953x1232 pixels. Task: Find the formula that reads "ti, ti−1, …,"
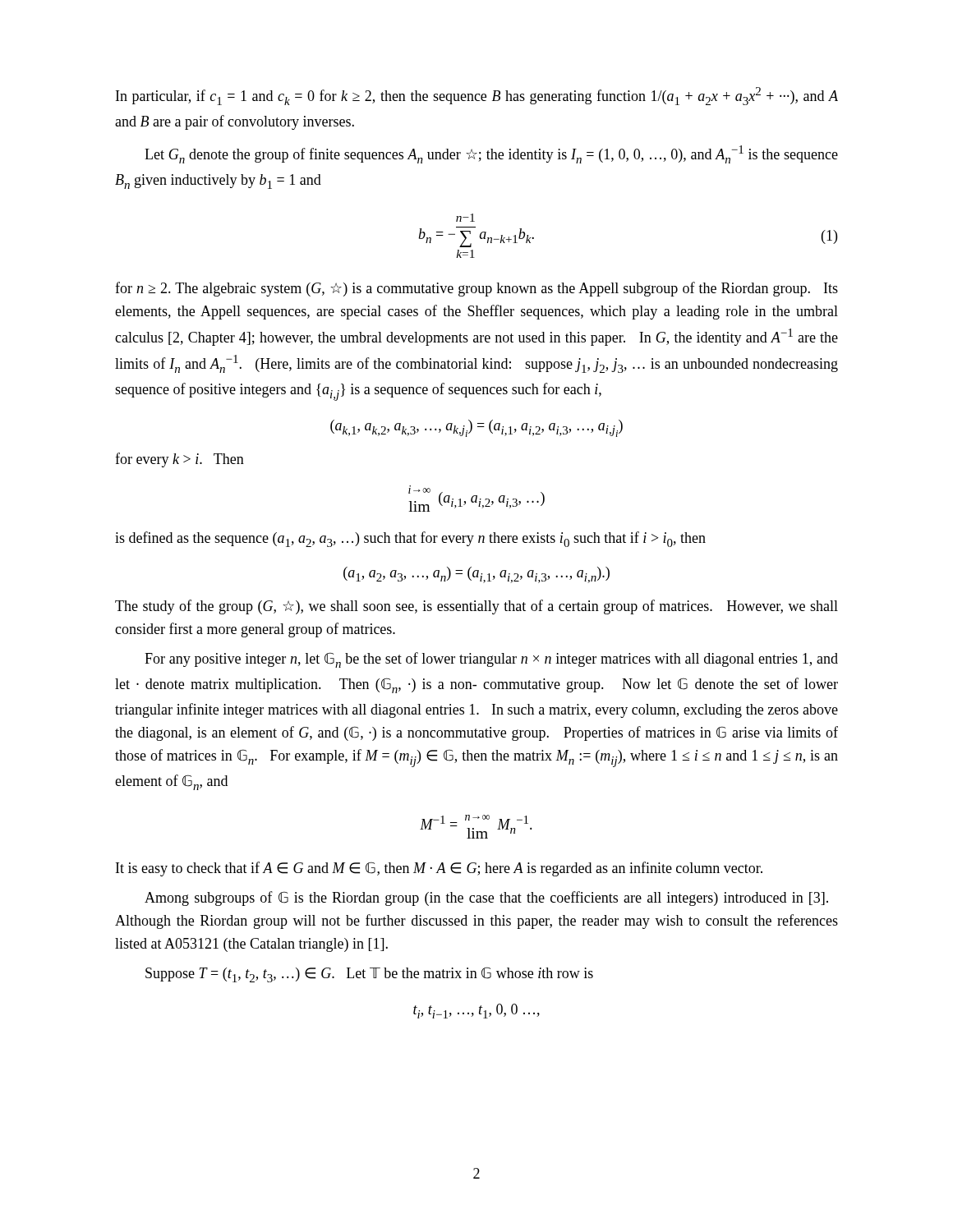[476, 1011]
